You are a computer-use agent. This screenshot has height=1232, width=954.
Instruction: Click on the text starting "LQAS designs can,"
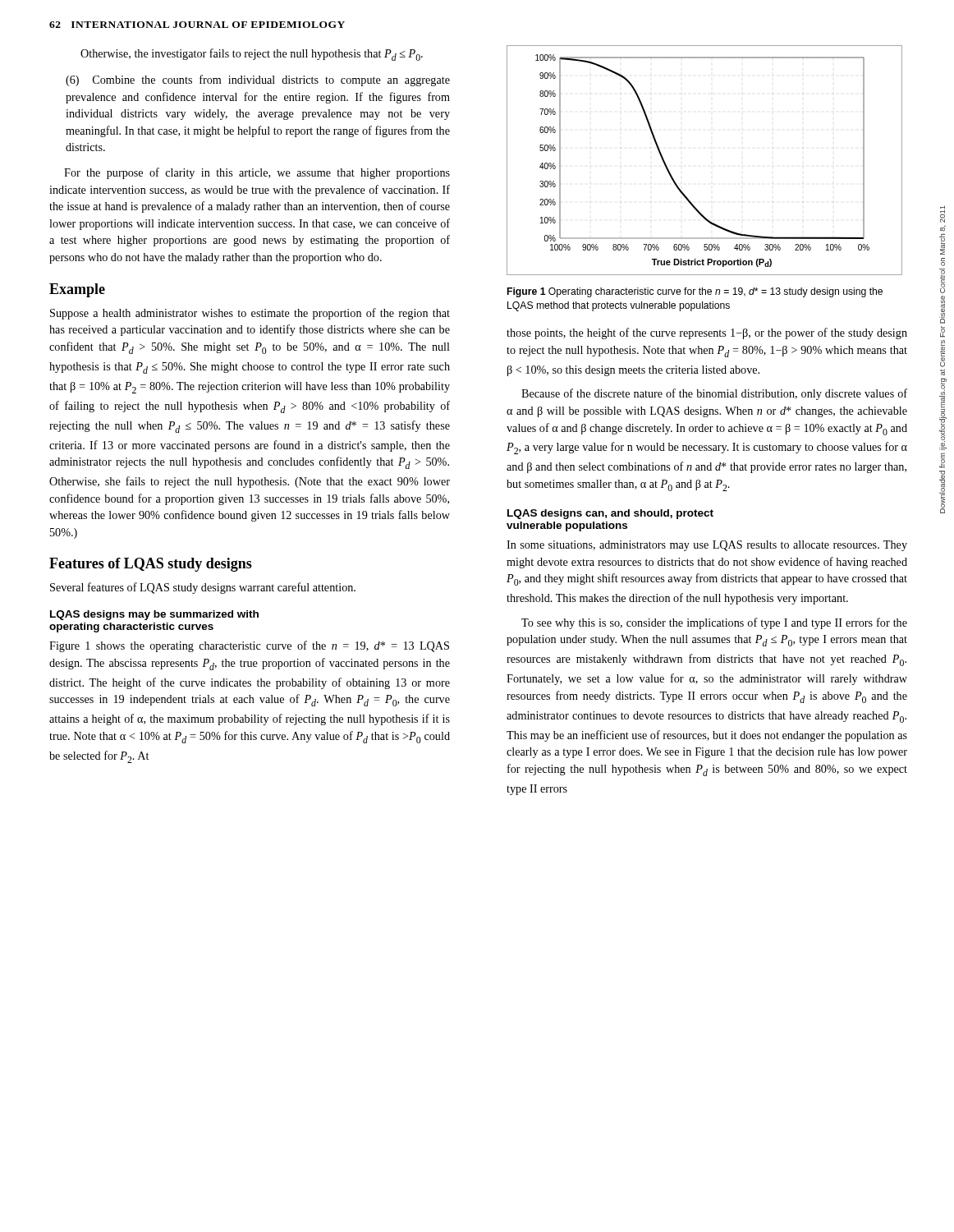tap(610, 519)
